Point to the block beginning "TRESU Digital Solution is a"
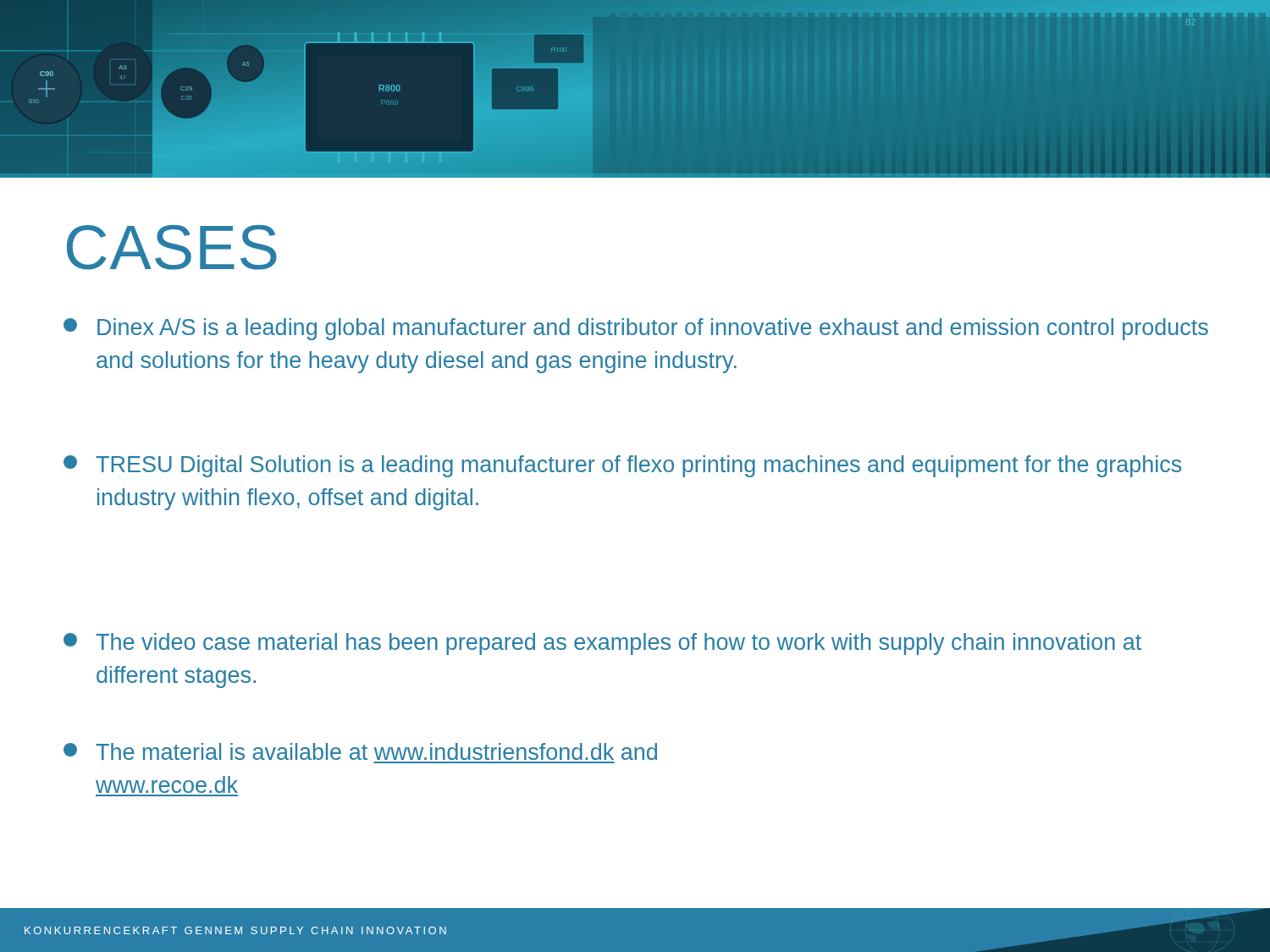 coord(641,482)
